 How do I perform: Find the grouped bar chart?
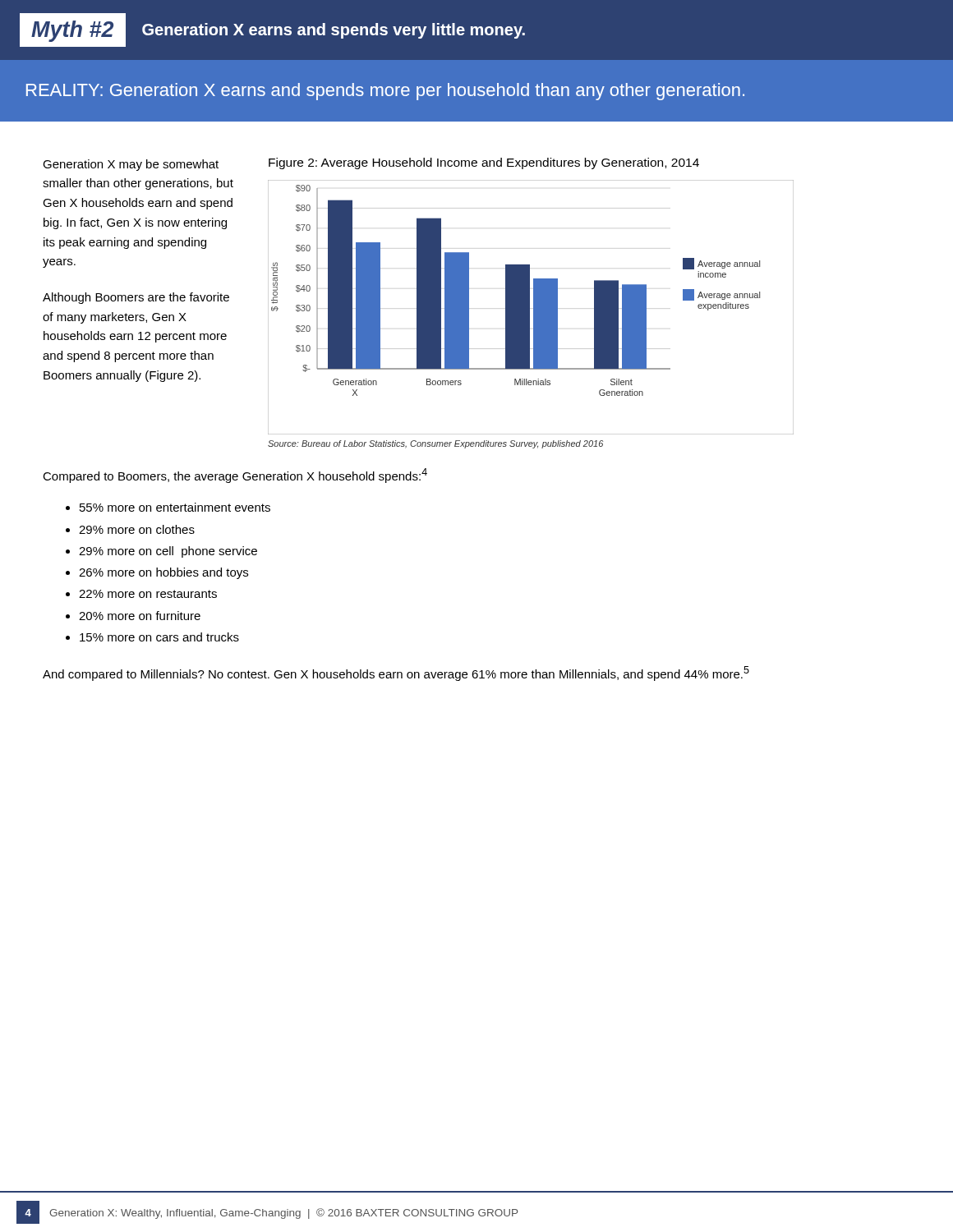pyautogui.click(x=589, y=307)
